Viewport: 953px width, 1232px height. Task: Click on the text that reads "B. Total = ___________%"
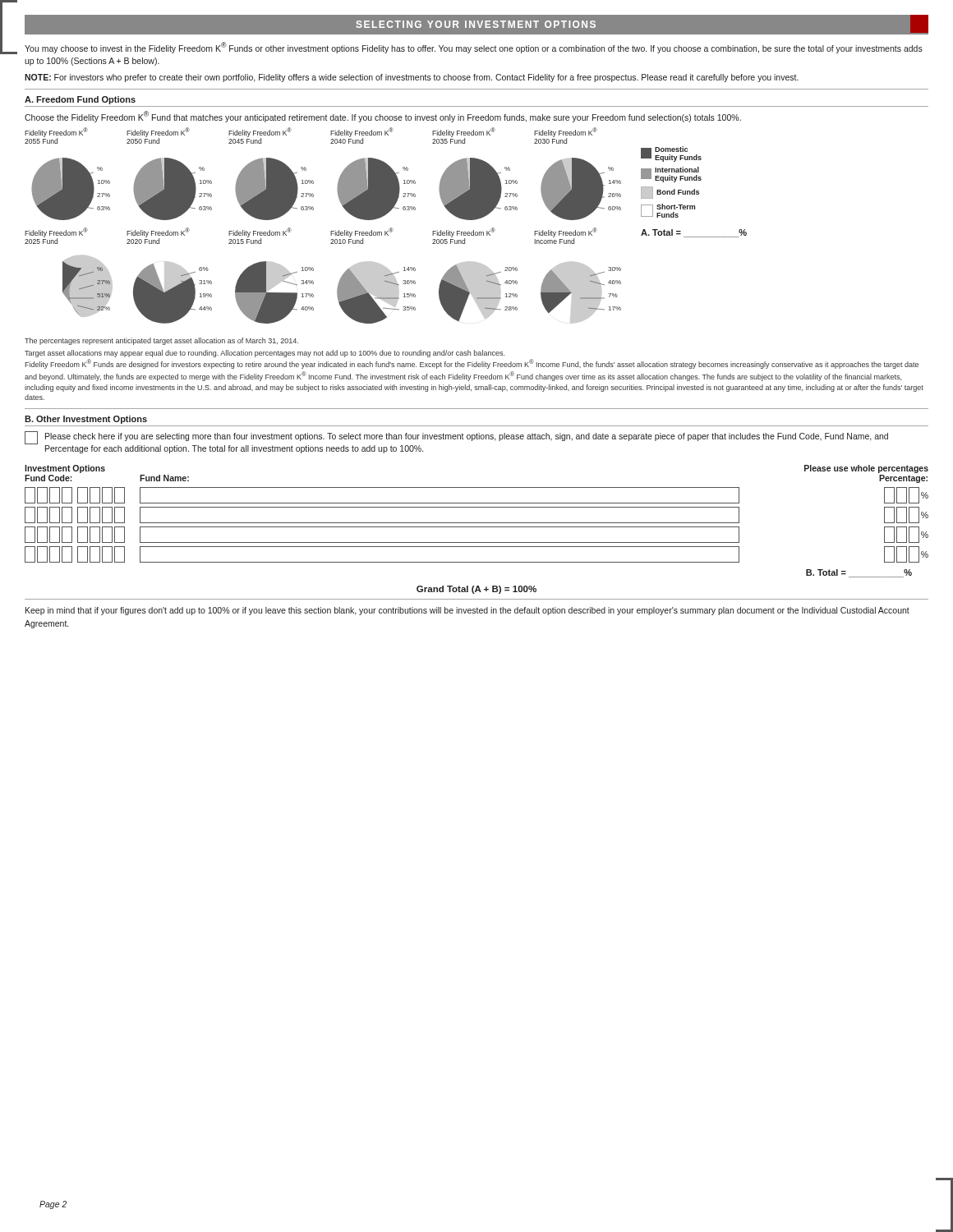pos(859,573)
